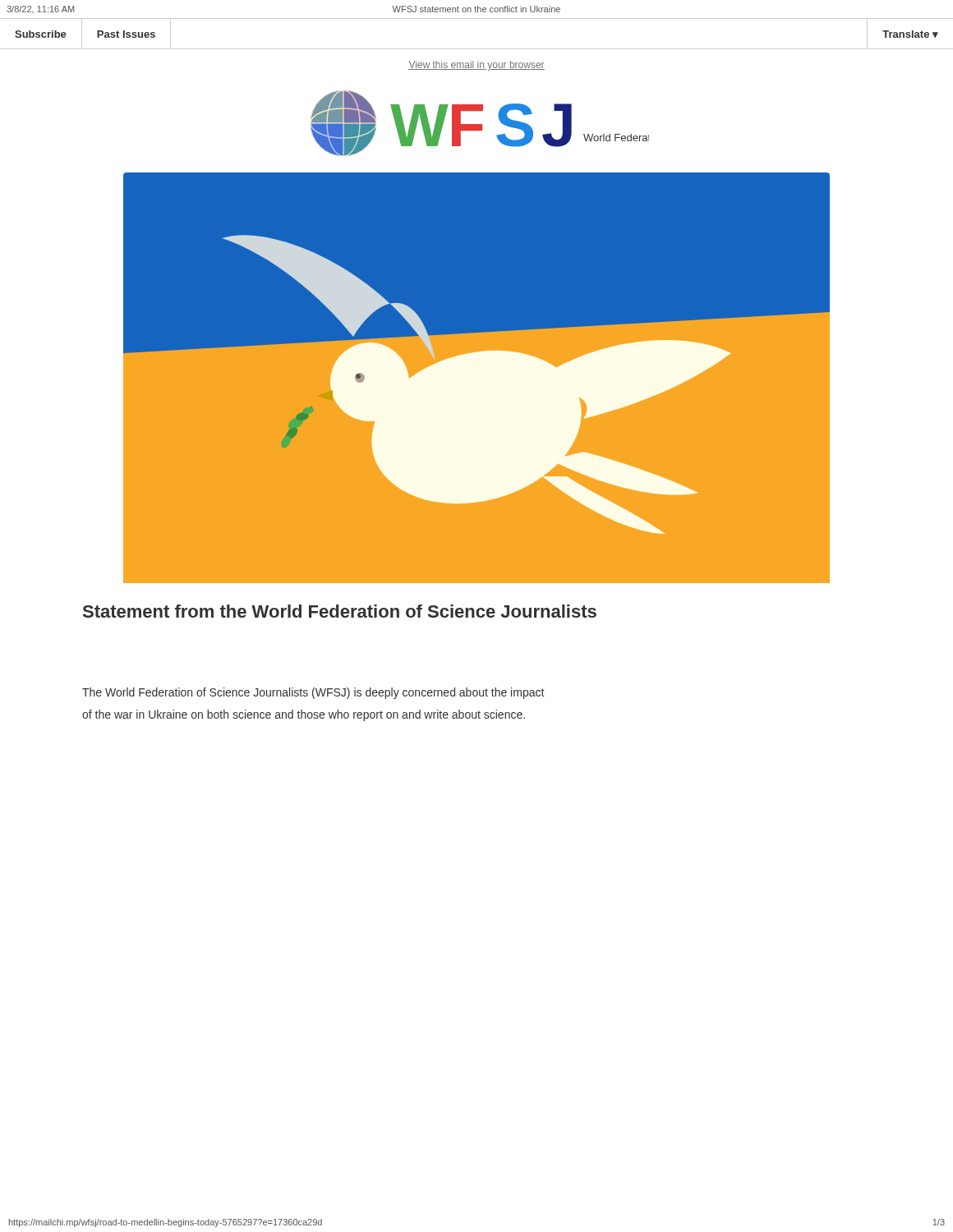Find the block starting "Statement from the World Federation"
This screenshot has height=1232, width=953.
click(x=340, y=612)
